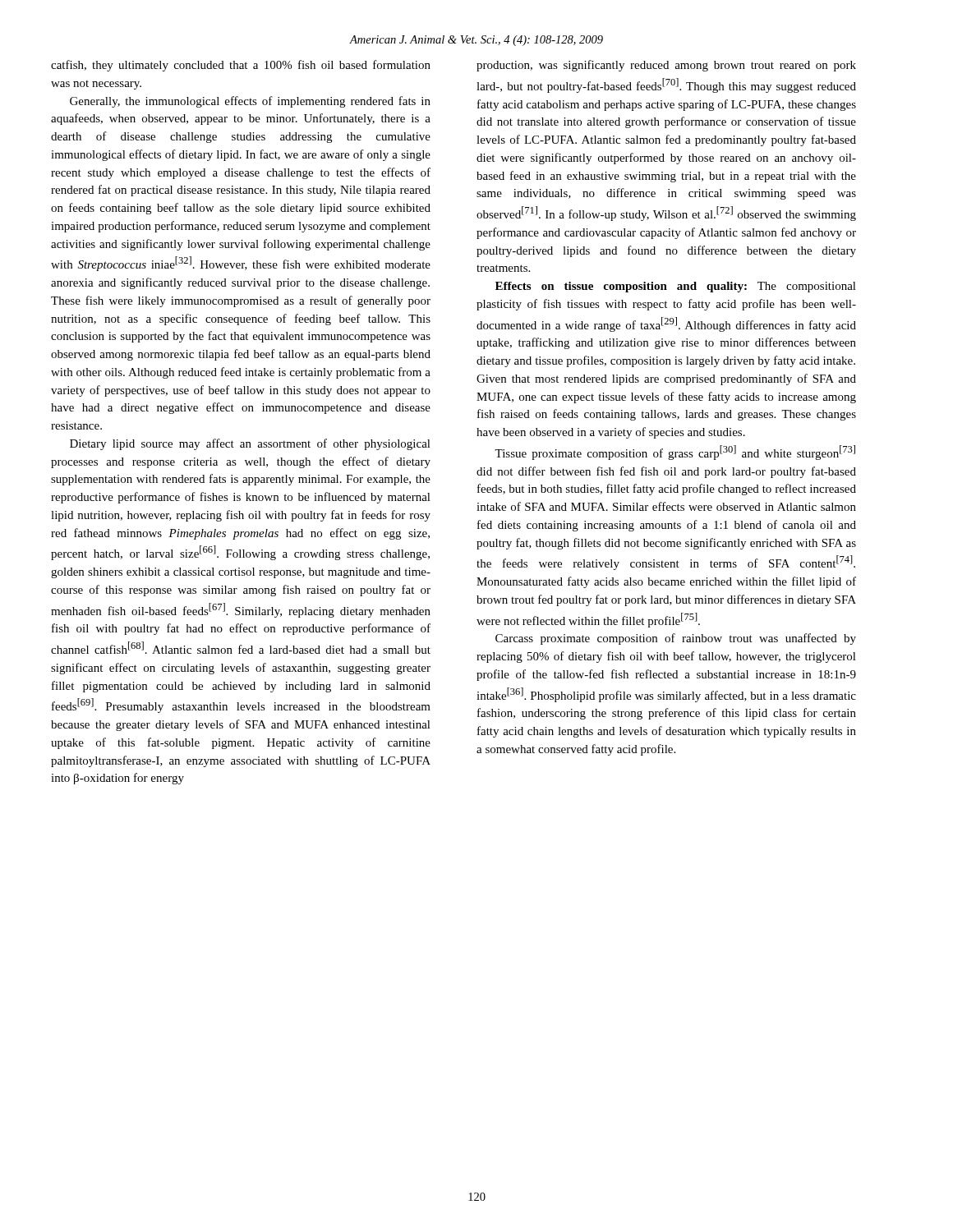Locate the text block that reads "production, was significantly reduced among"
The width and height of the screenshot is (953, 1232).
point(666,408)
